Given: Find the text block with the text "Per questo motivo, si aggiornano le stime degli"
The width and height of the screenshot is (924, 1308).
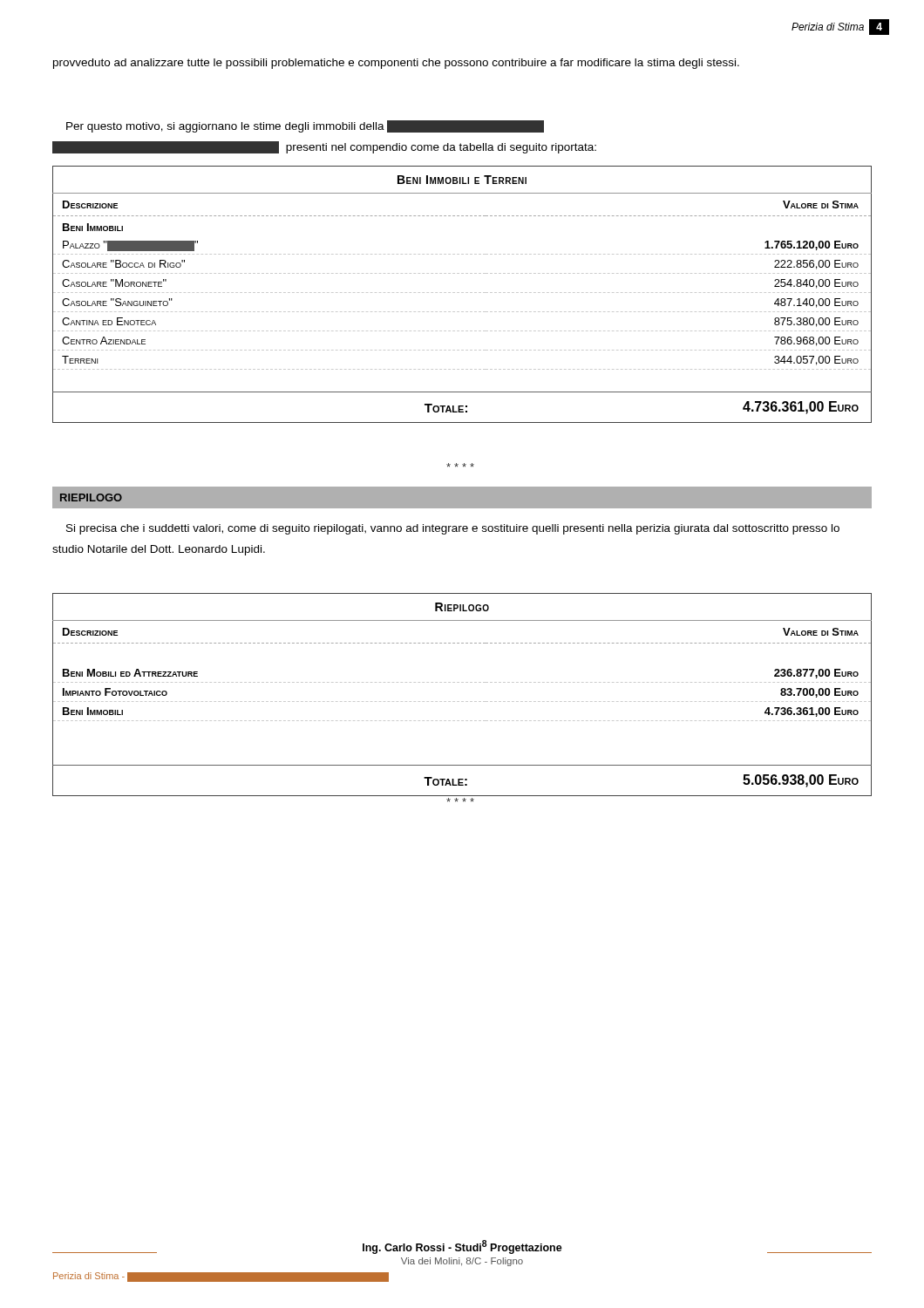Looking at the screenshot, I should pyautogui.click(x=325, y=136).
